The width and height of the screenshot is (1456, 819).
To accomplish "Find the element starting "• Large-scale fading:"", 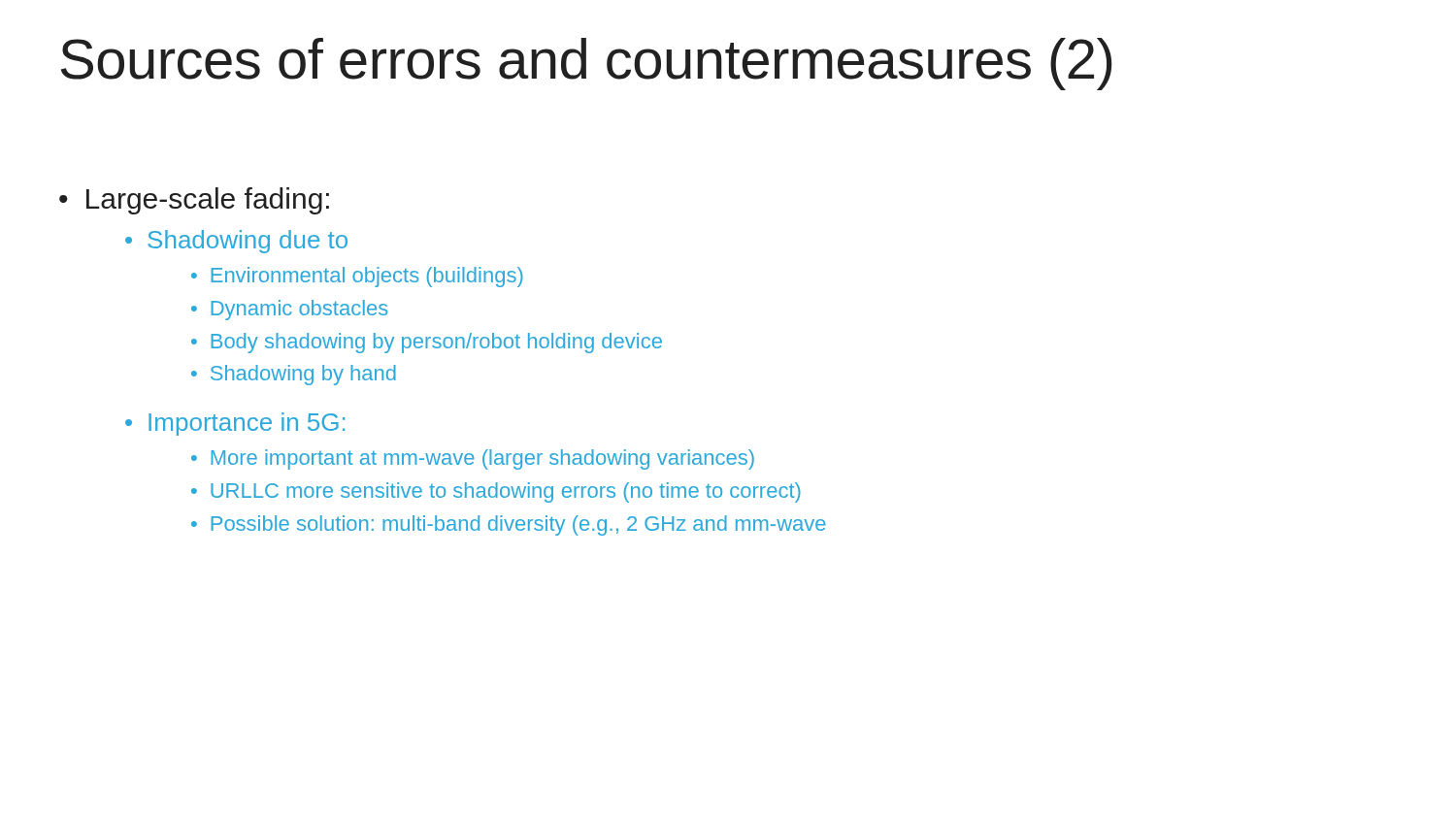I will [x=195, y=198].
